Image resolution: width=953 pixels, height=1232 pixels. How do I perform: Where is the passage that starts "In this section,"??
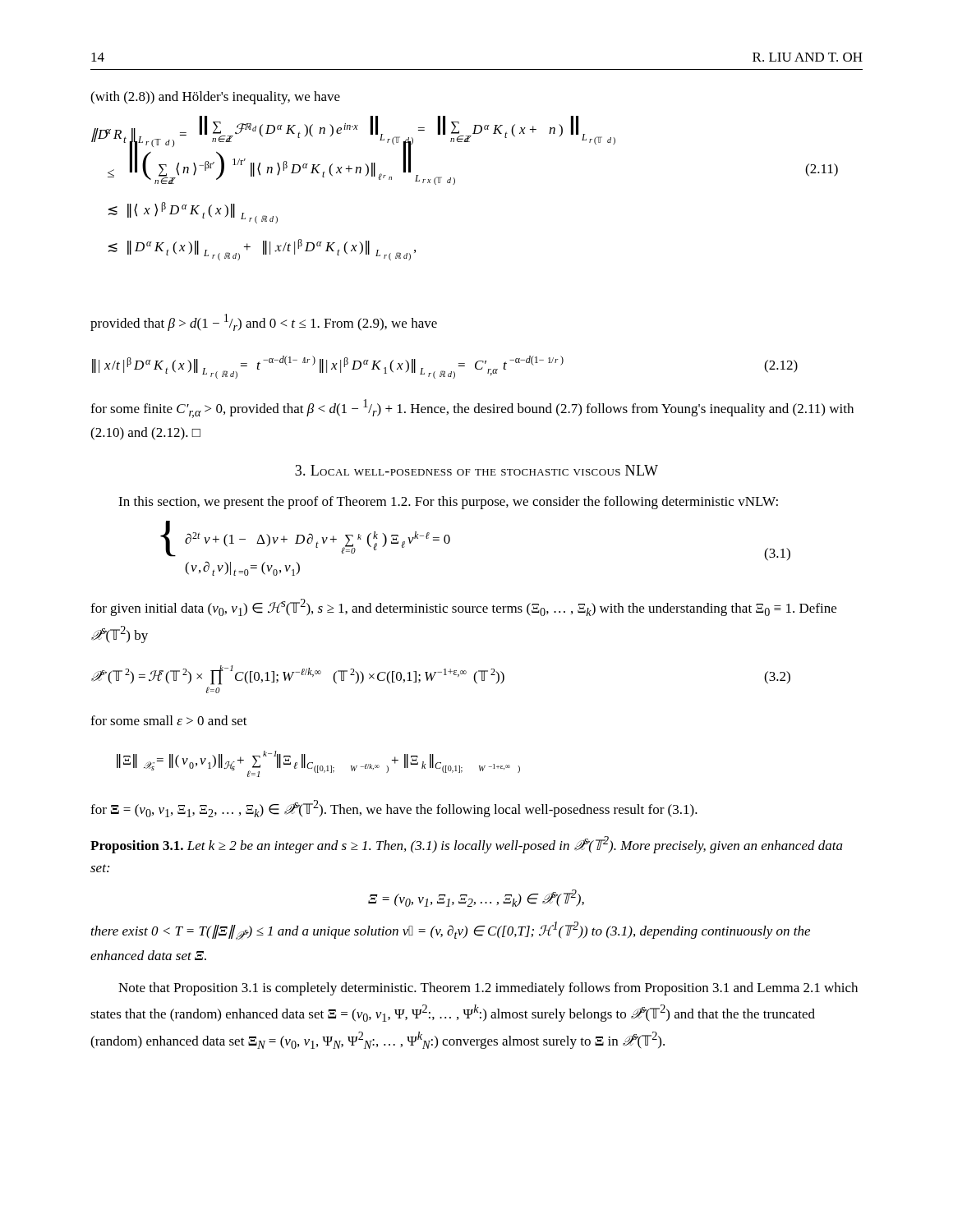449,501
